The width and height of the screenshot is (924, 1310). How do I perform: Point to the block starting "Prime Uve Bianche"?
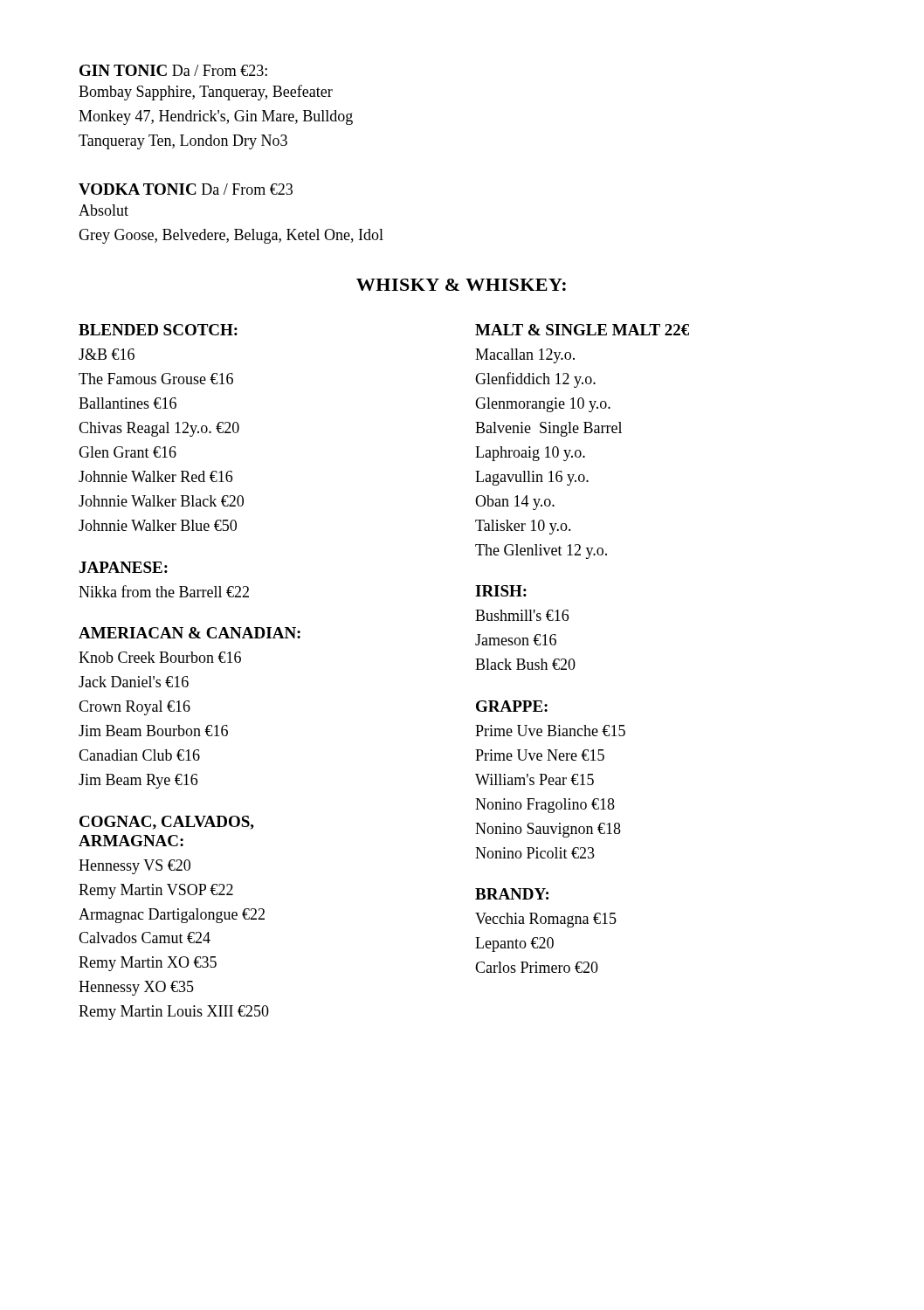[550, 792]
